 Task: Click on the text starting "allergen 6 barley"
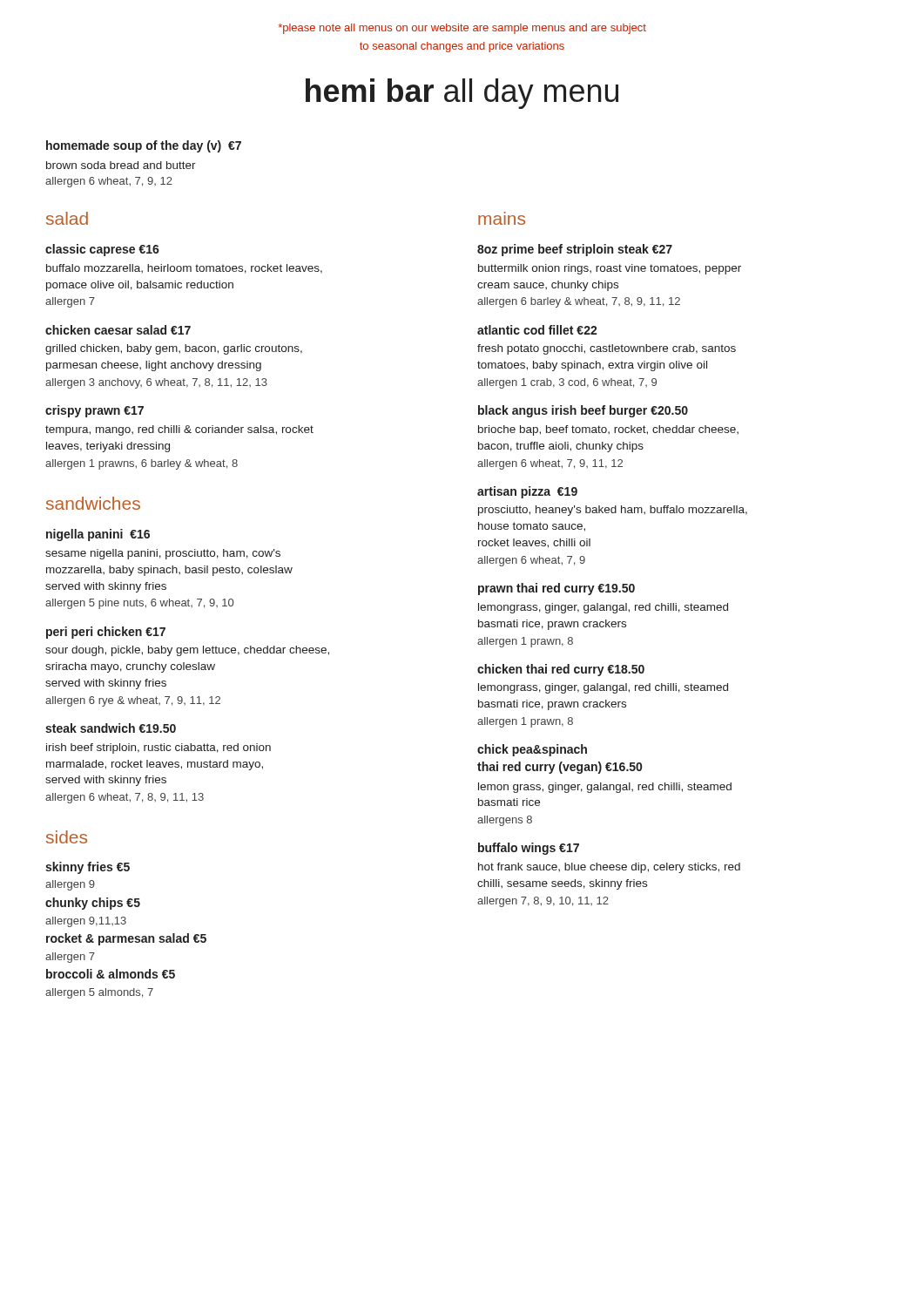pos(579,301)
